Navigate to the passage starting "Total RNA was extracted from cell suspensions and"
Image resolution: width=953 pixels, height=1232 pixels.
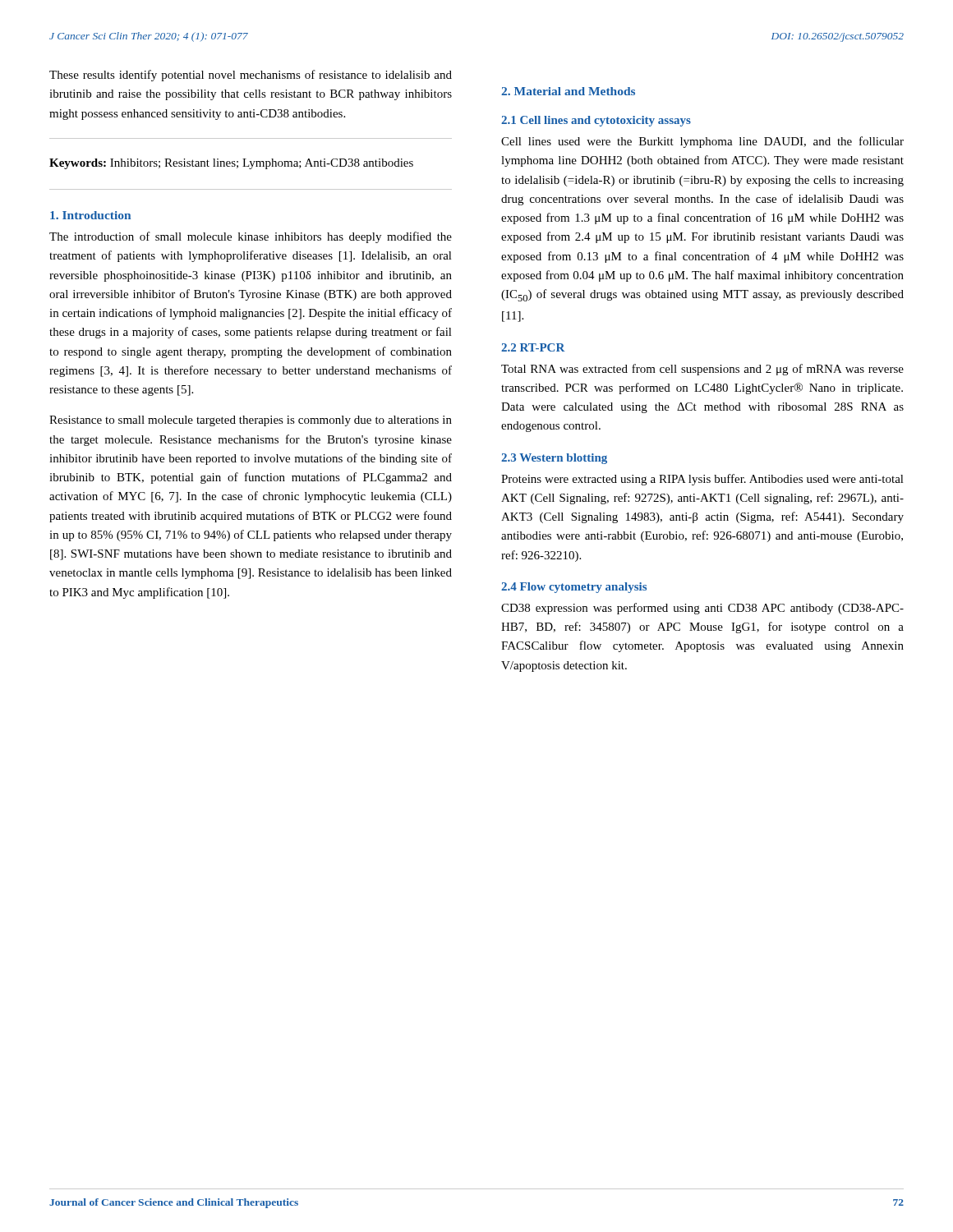click(702, 397)
